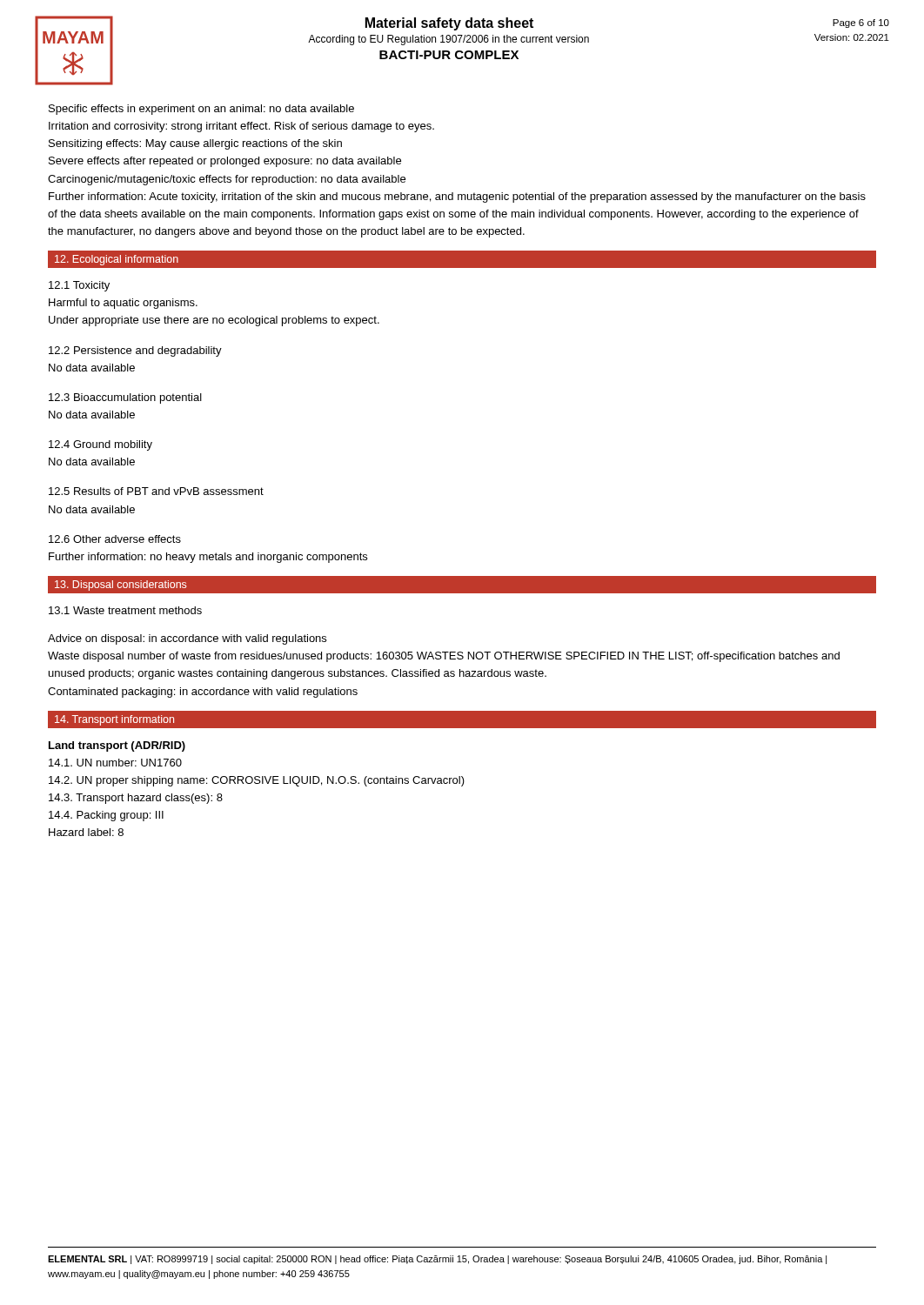Viewport: 924px width, 1305px height.
Task: Point to the block starting "Advice on disposal: in"
Action: click(x=444, y=665)
